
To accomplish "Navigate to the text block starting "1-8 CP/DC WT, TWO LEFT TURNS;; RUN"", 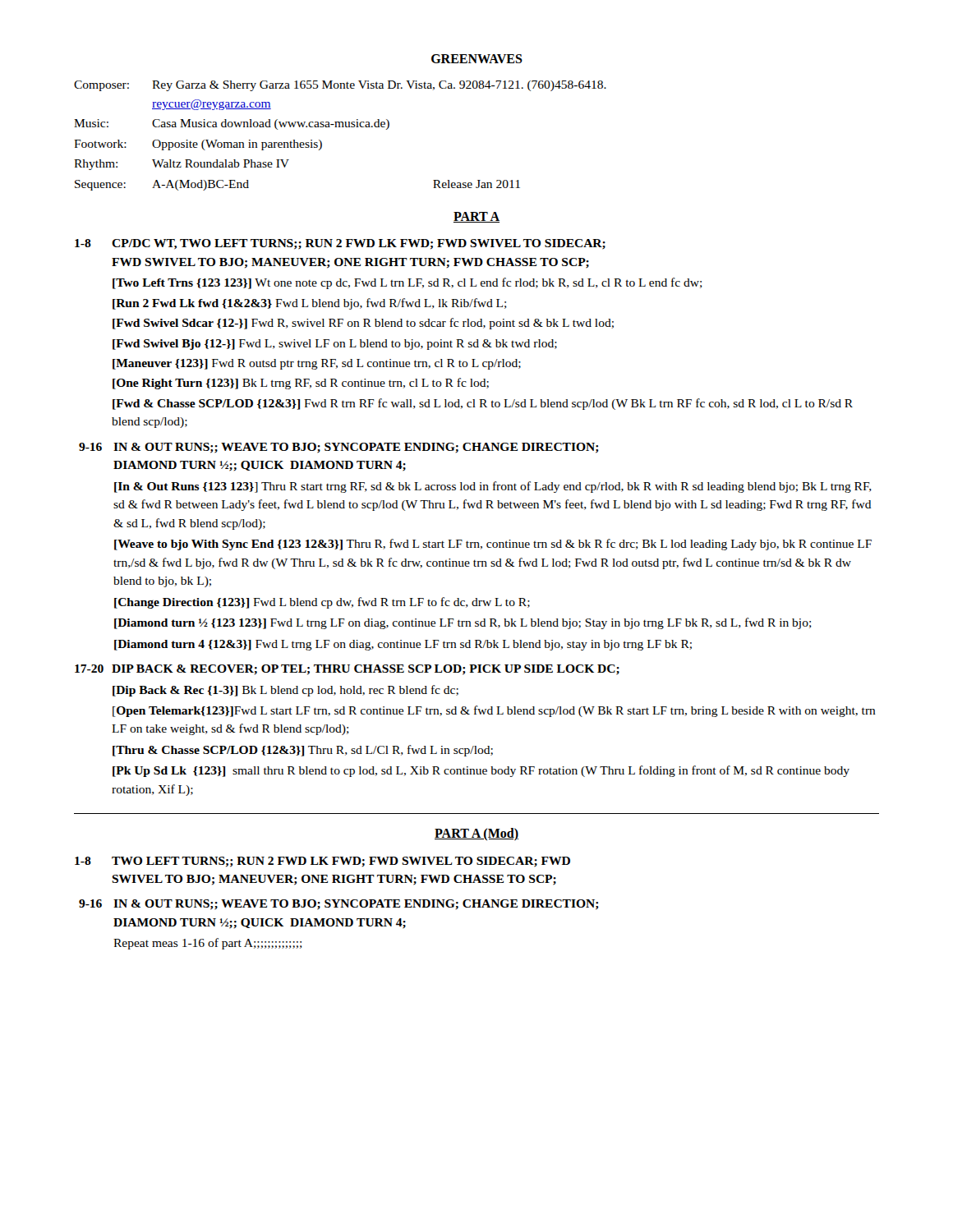I will pos(476,333).
